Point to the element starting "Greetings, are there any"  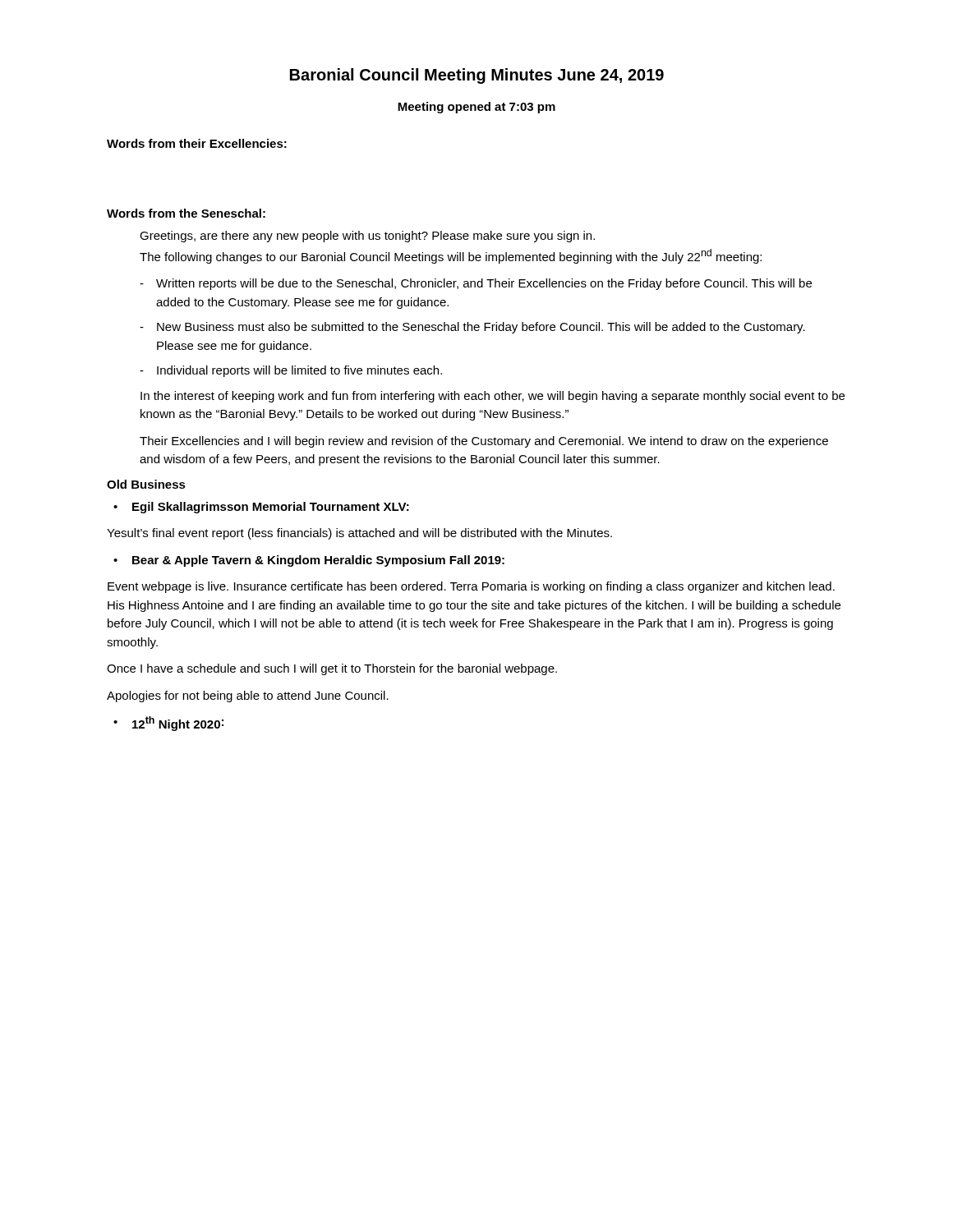tap(451, 246)
